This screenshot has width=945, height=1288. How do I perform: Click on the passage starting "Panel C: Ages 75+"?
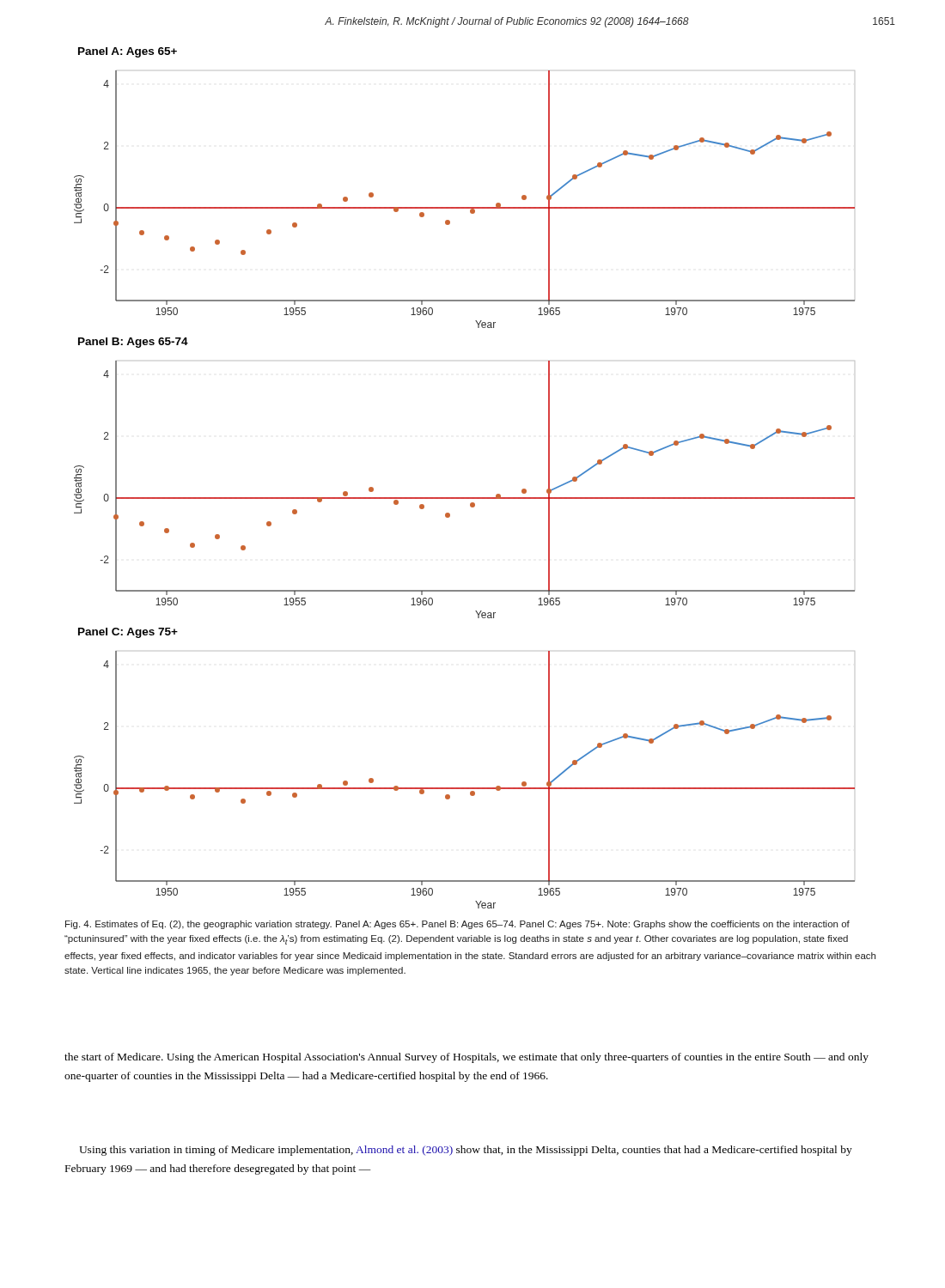(x=128, y=632)
